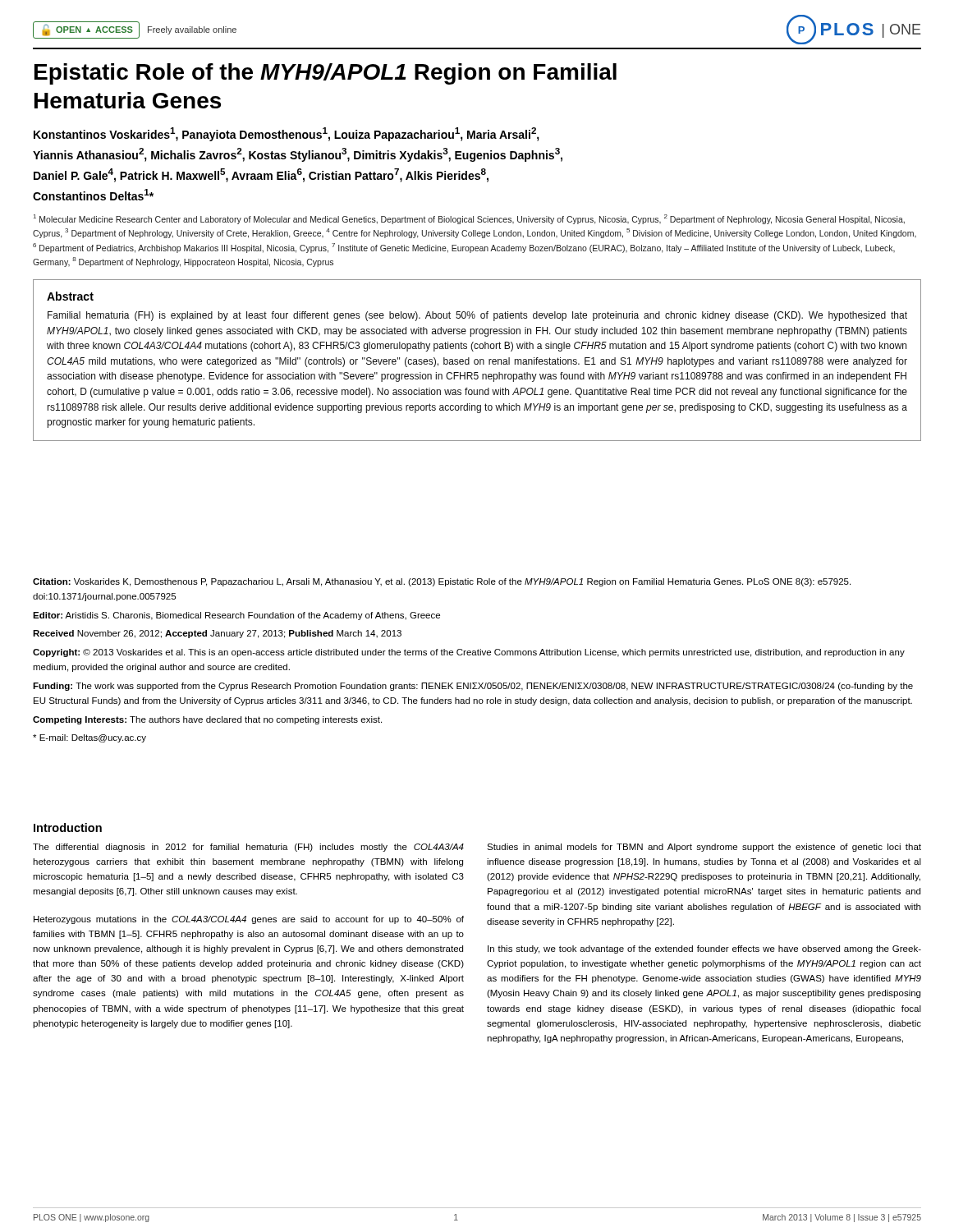Find the title that reads "Epistatic Role of the MYH9/APOL1 Region"
This screenshot has height=1232, width=954.
point(325,86)
